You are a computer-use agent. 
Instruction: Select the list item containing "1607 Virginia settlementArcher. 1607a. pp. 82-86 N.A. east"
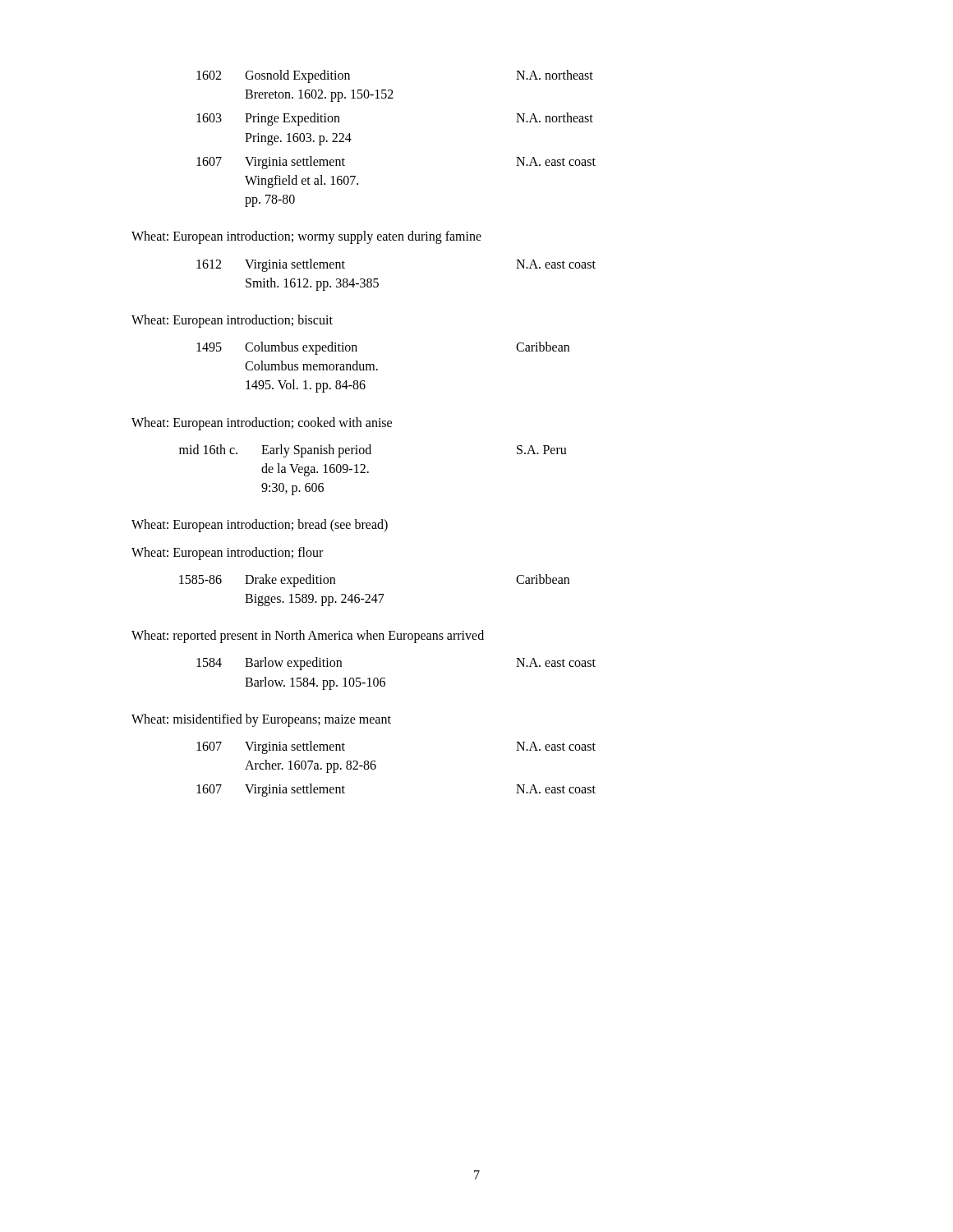coord(293,747)
